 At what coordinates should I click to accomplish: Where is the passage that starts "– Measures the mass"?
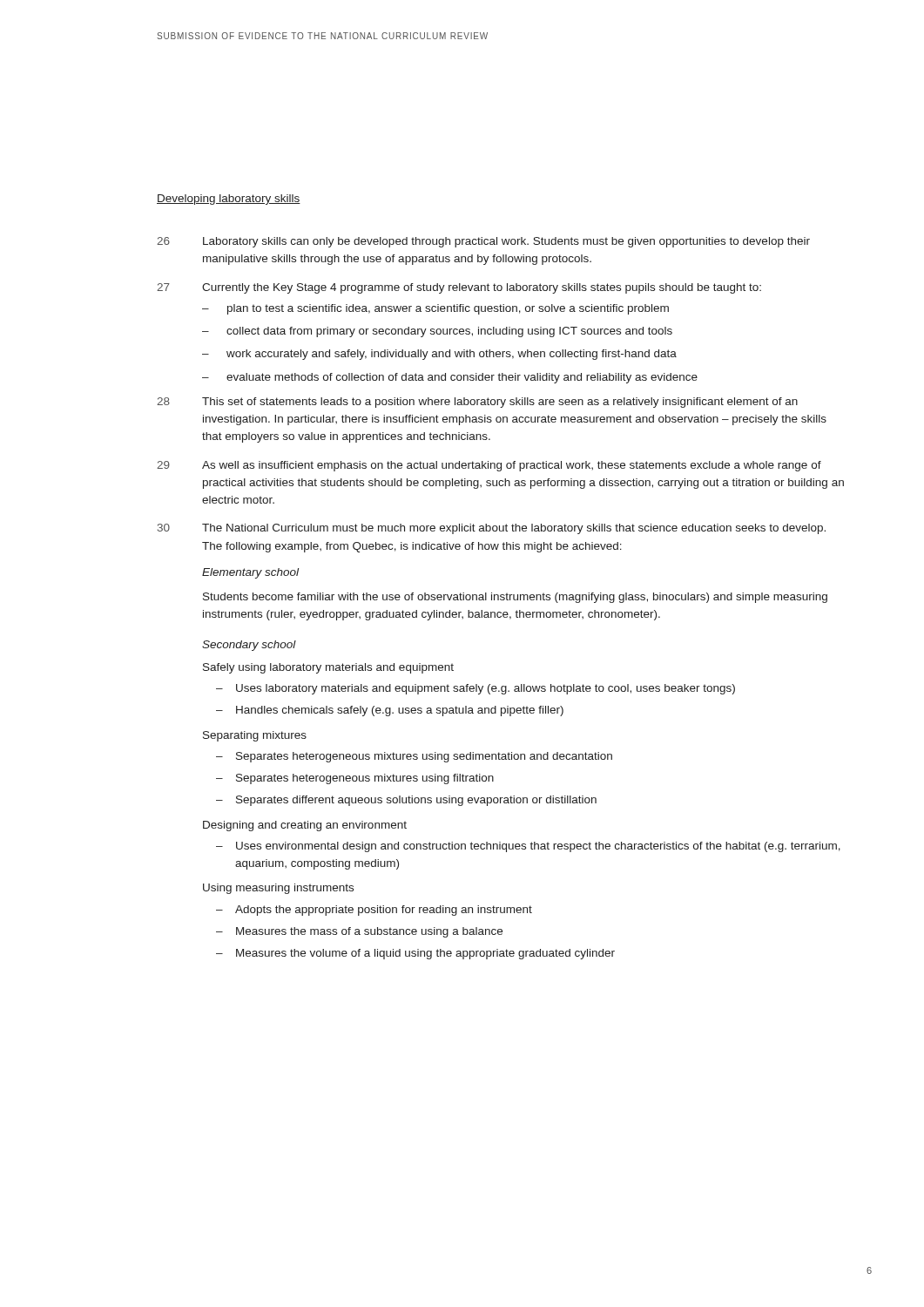pos(359,932)
